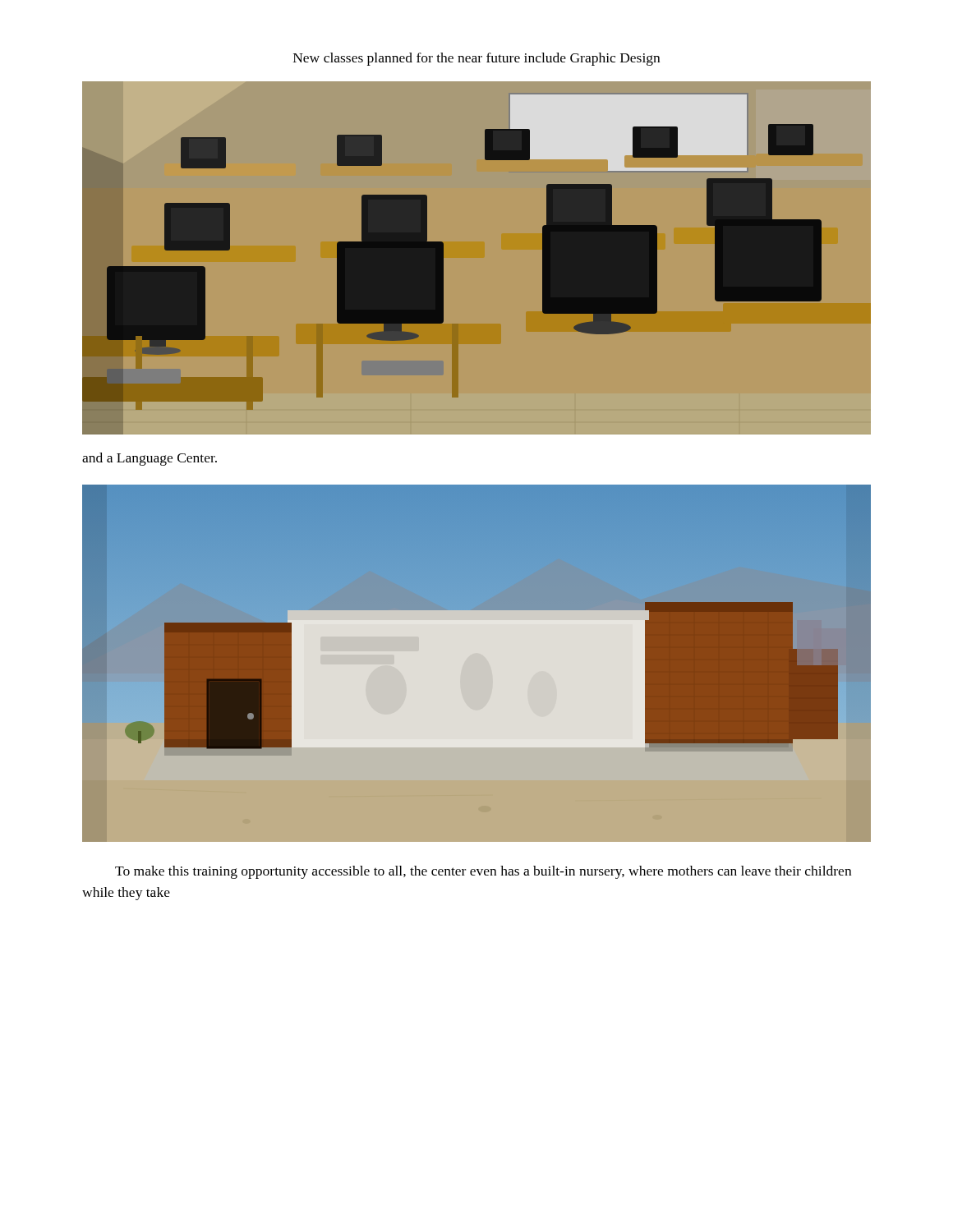Locate the text block with the text "To make this training opportunity accessible"
The image size is (953, 1232).
coord(467,881)
